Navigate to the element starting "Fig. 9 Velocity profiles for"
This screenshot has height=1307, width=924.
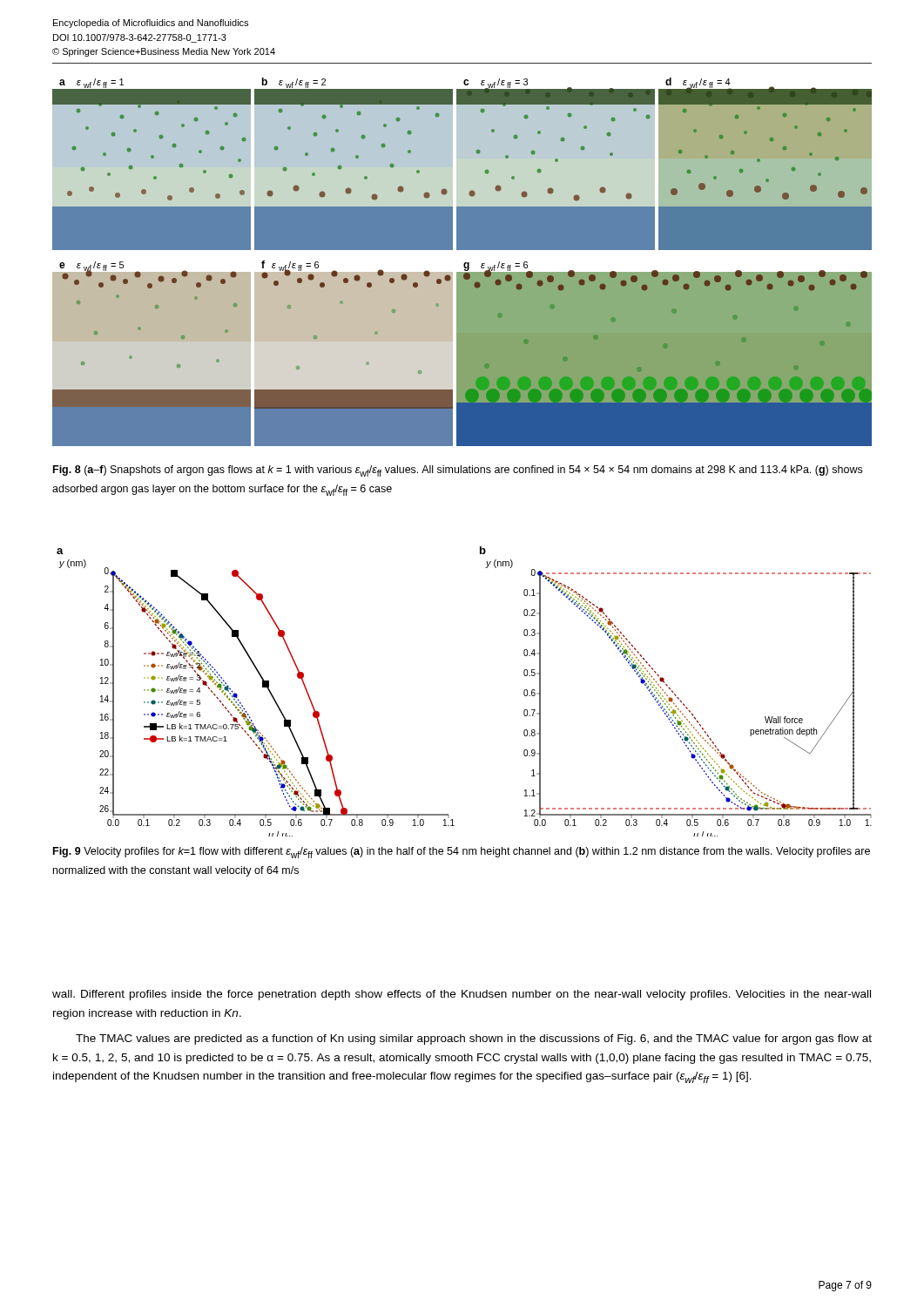pos(461,861)
